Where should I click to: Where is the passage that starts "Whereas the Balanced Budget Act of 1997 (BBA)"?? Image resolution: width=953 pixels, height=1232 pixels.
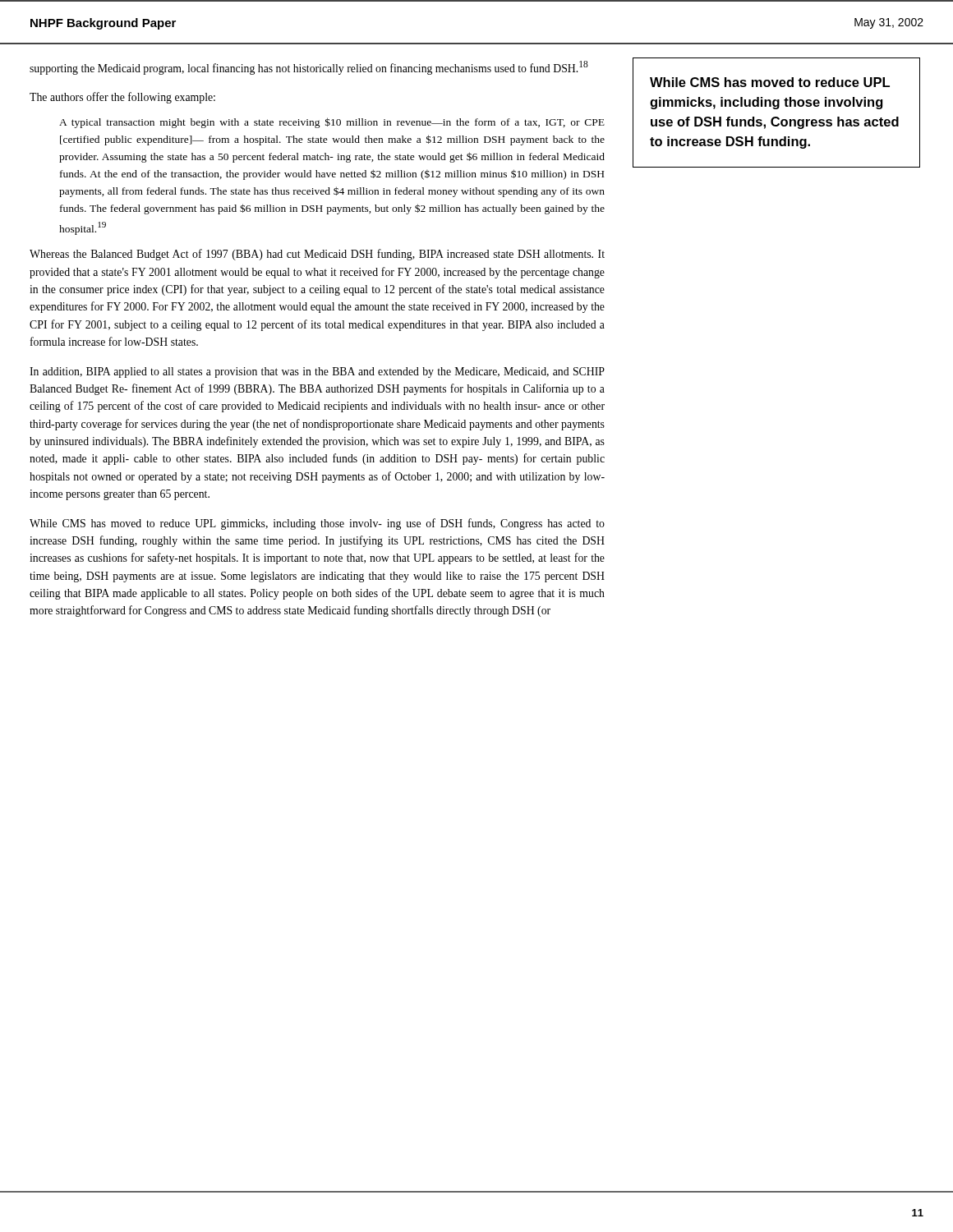pyautogui.click(x=317, y=298)
